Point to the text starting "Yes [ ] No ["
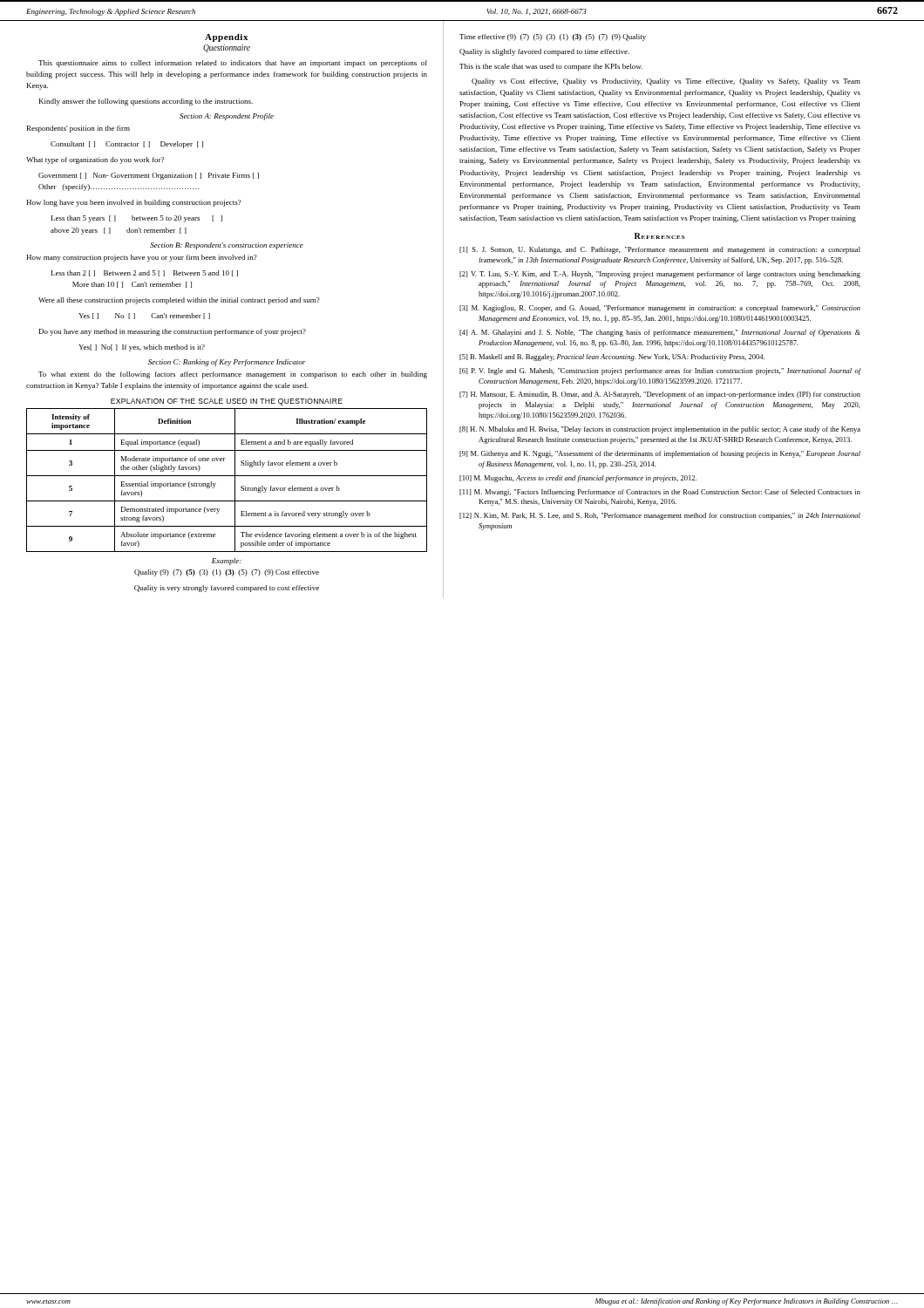Image resolution: width=924 pixels, height=1308 pixels. pos(144,315)
